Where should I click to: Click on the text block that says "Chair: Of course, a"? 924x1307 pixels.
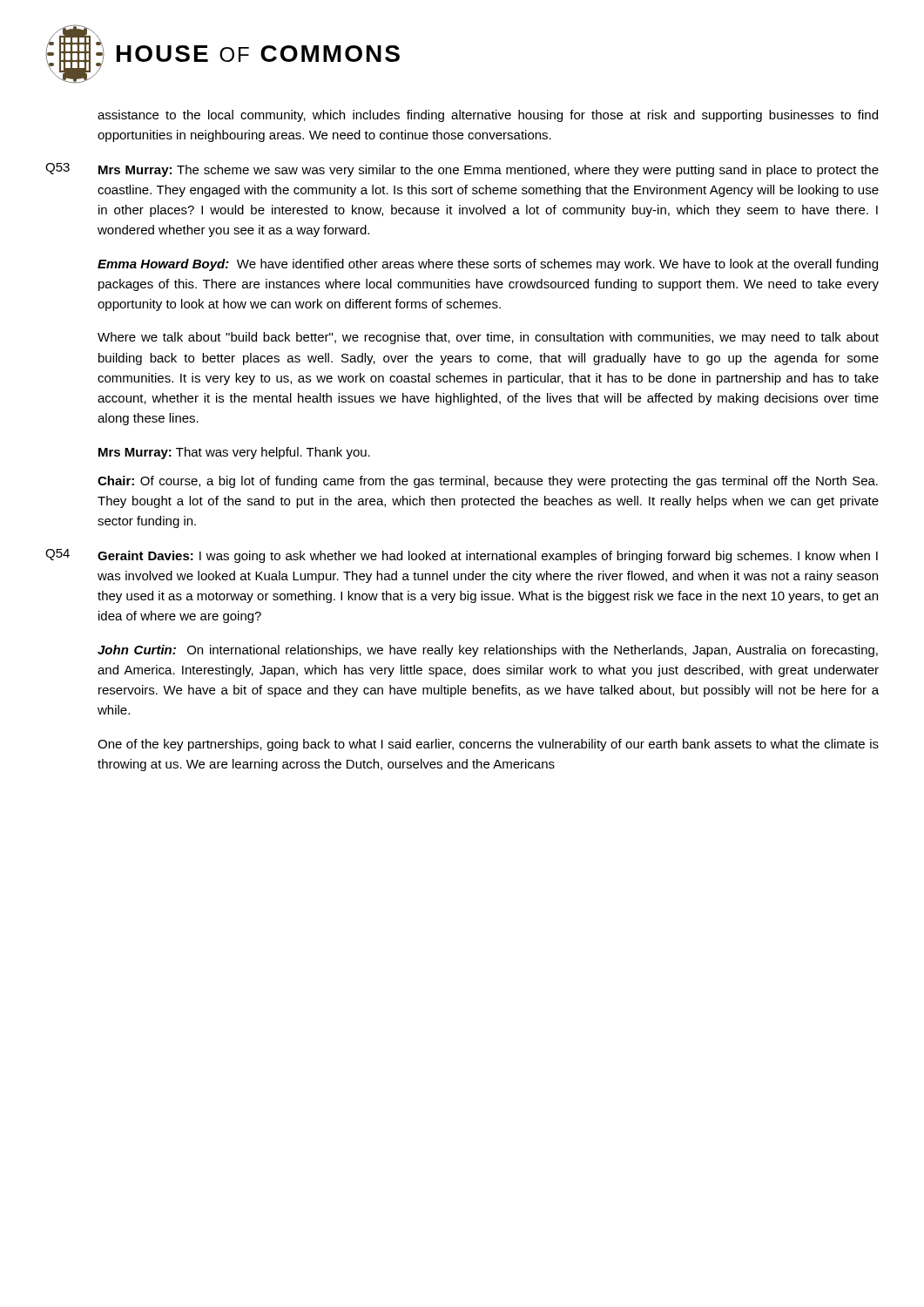(x=488, y=501)
